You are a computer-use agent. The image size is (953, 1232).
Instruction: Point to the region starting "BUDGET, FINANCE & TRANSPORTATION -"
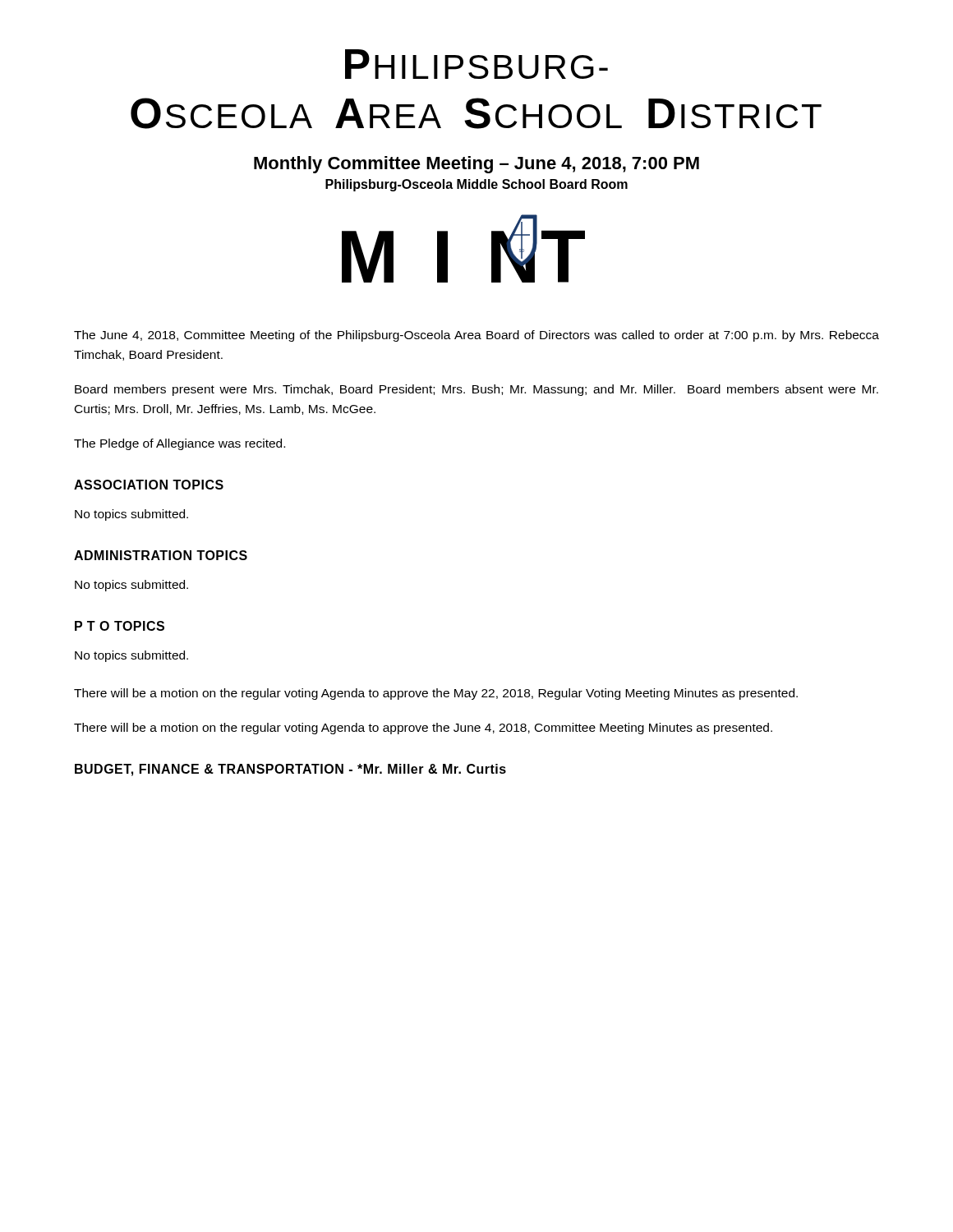[x=290, y=769]
